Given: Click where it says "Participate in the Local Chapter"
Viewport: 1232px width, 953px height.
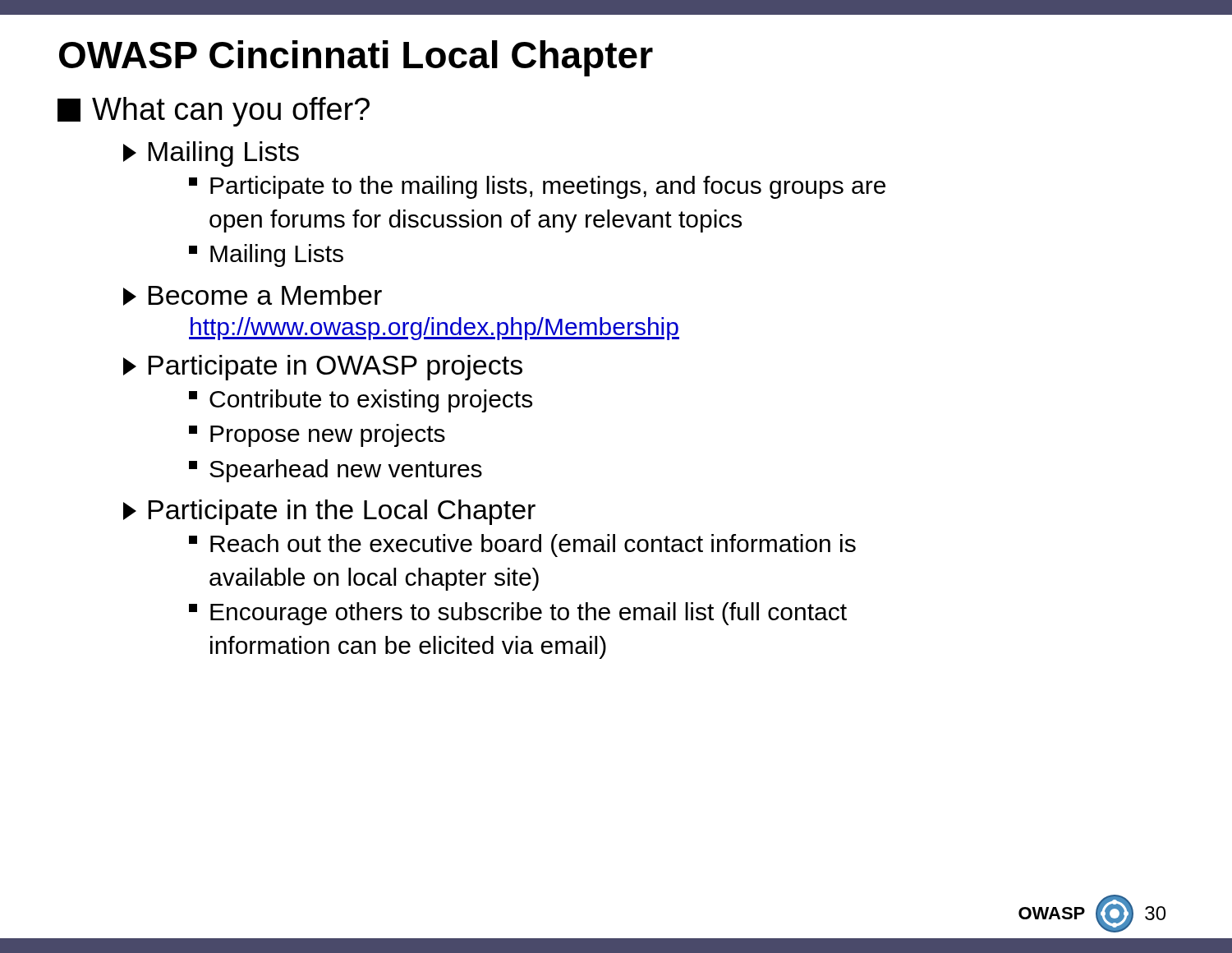Looking at the screenshot, I should pyautogui.click(x=329, y=510).
